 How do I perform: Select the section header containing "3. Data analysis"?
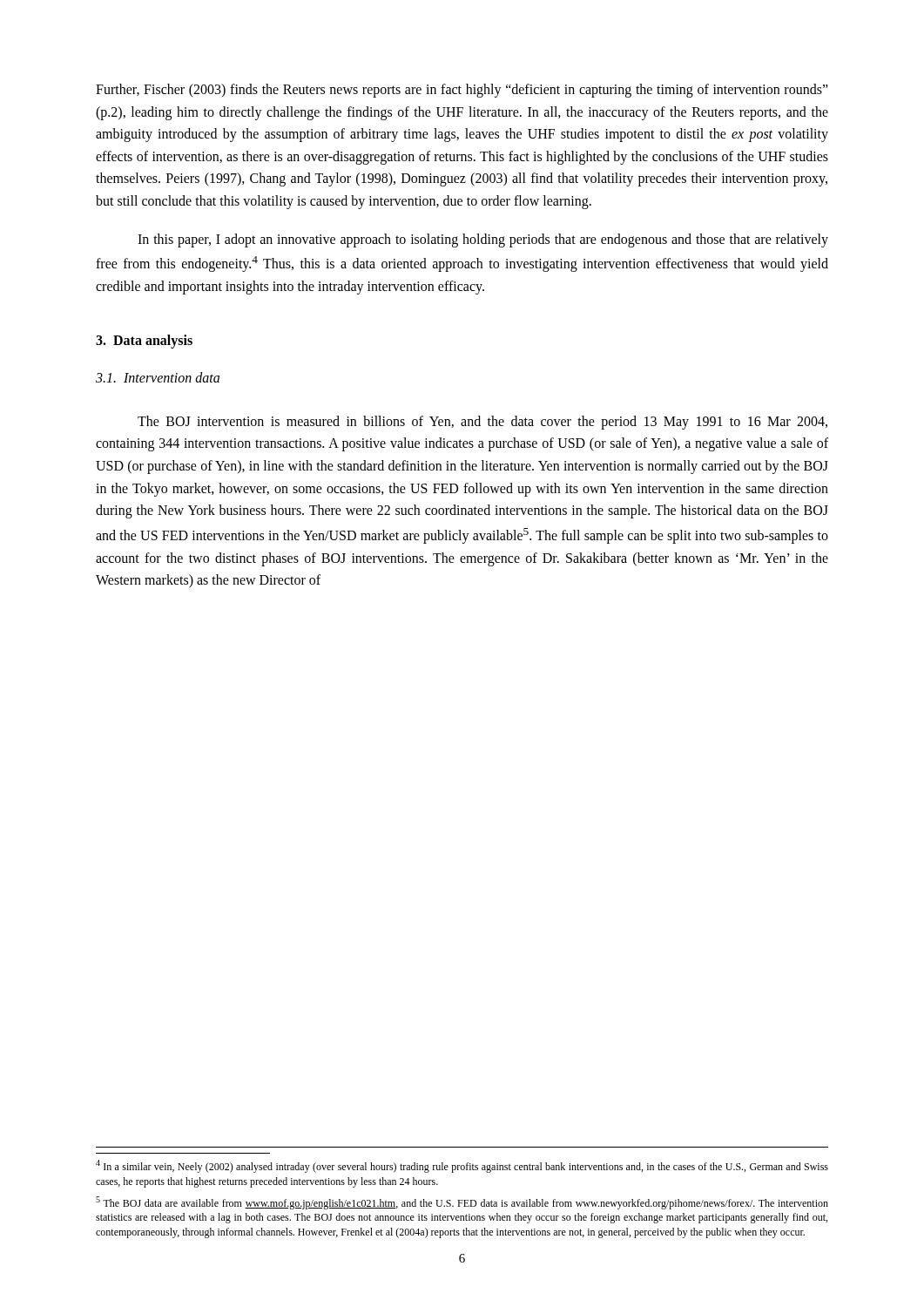[x=144, y=340]
